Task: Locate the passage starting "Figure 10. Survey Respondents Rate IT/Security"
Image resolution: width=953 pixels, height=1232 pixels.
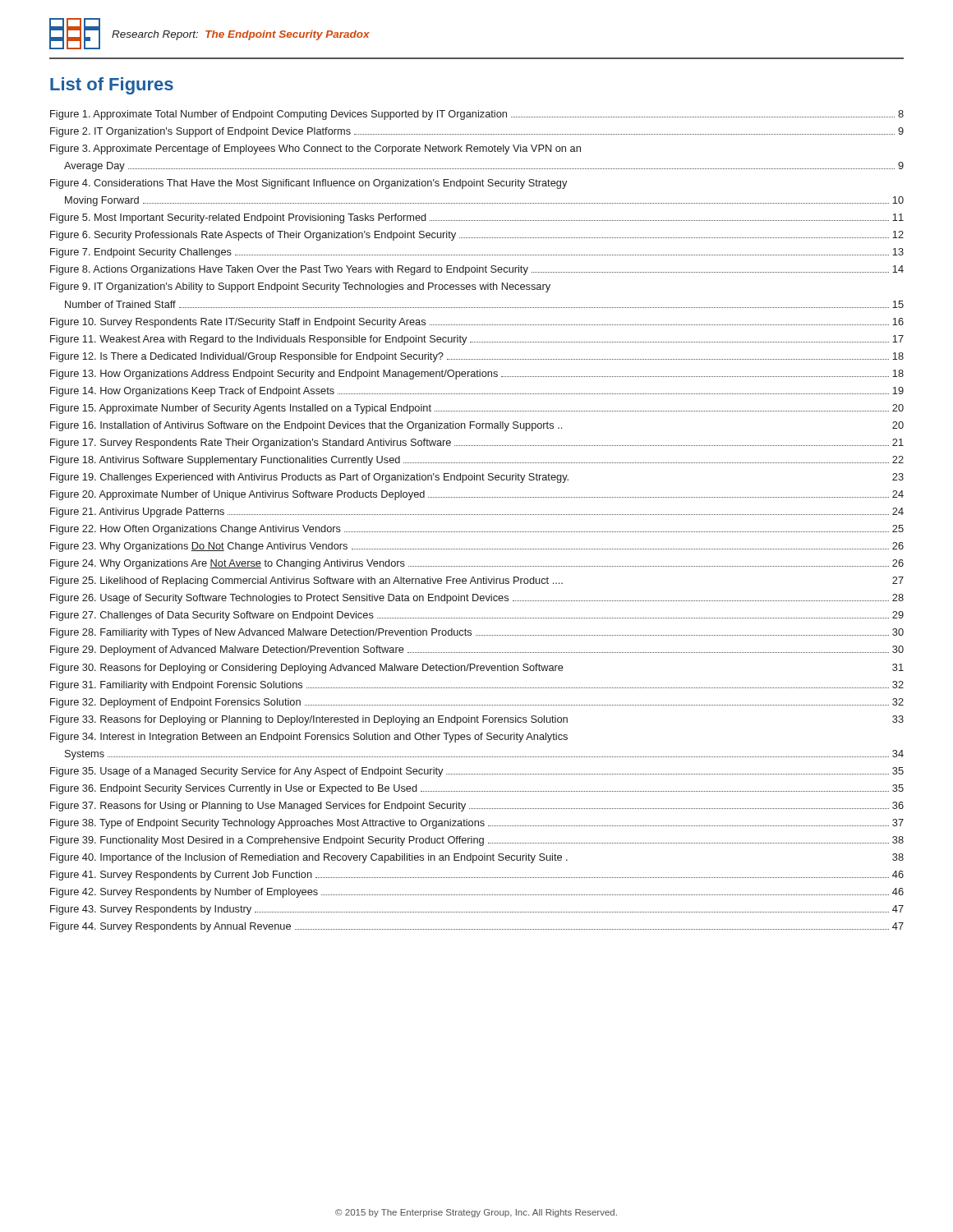Action: (x=476, y=322)
